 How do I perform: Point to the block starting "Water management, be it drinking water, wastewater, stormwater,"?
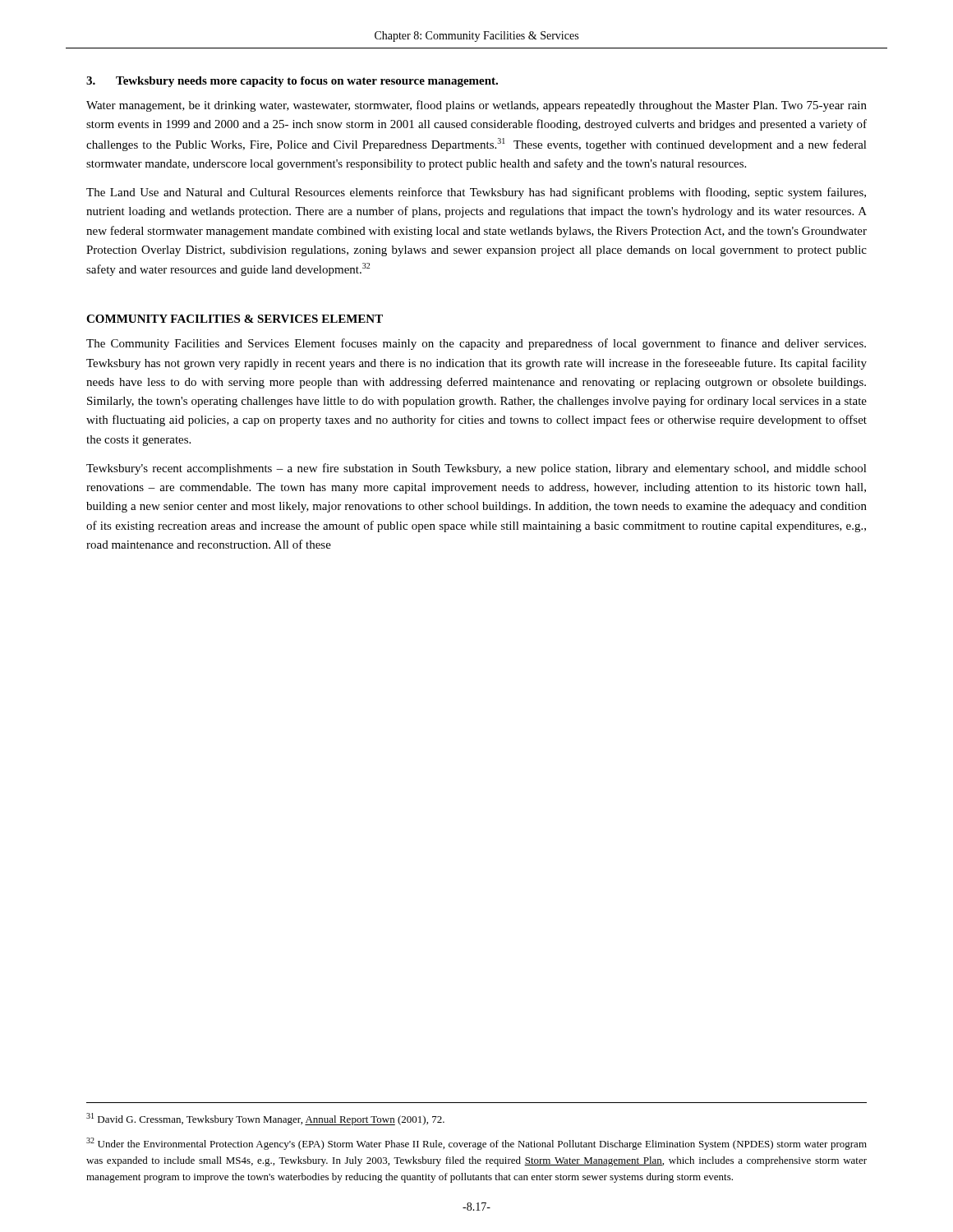point(476,134)
